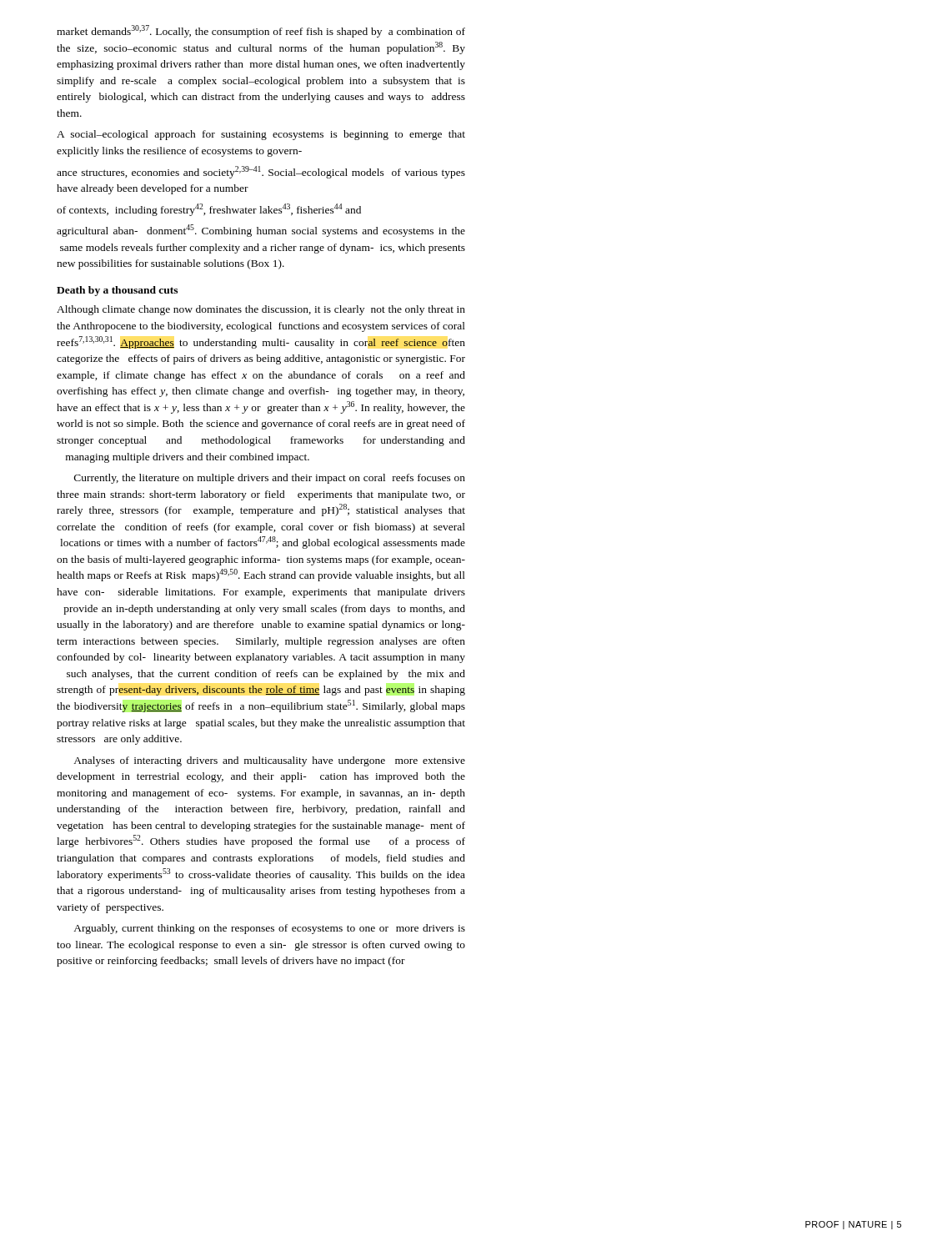This screenshot has height=1251, width=952.
Task: Select a section header
Action: pos(261,290)
